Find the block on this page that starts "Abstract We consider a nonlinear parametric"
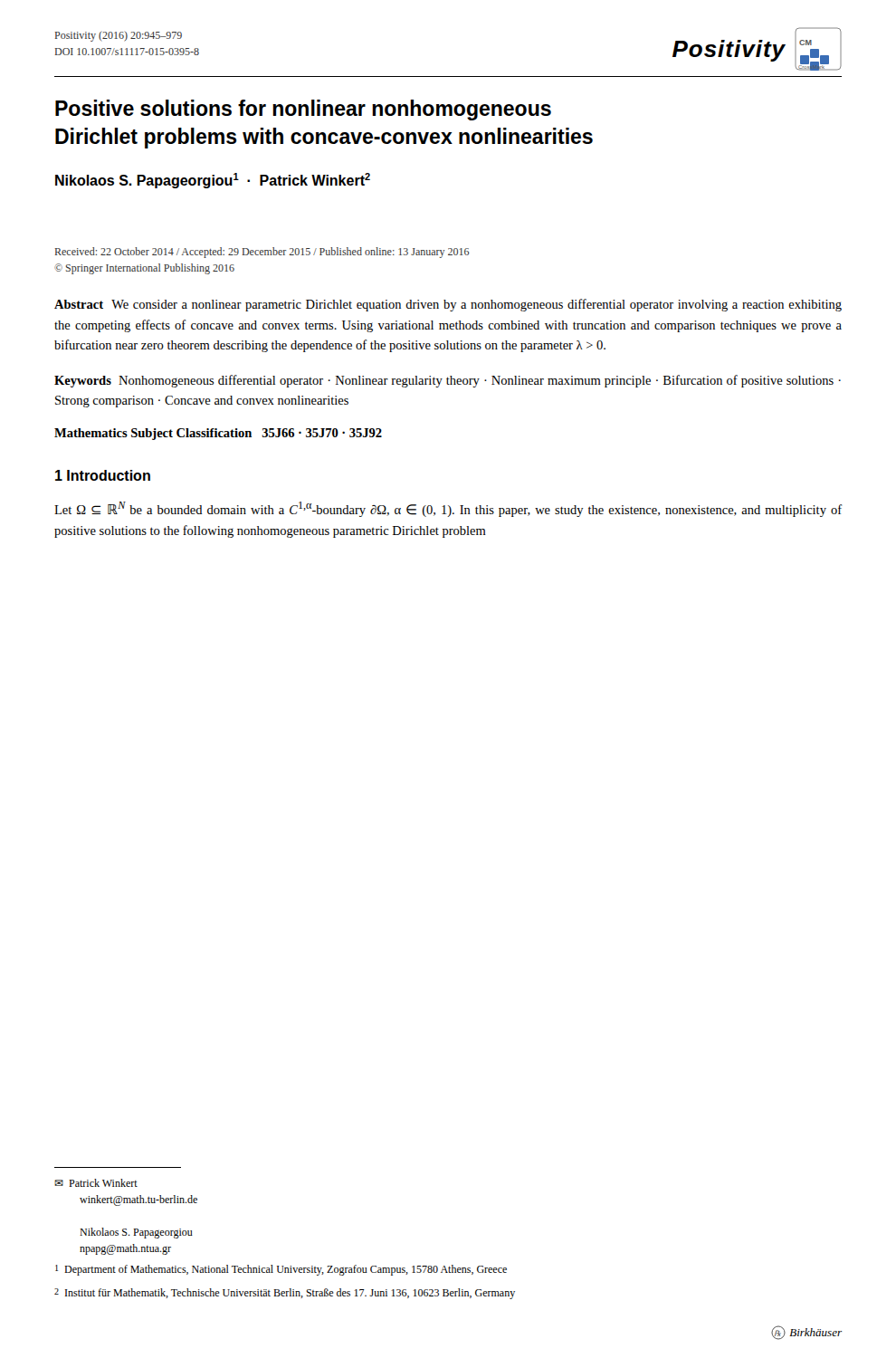 (448, 325)
